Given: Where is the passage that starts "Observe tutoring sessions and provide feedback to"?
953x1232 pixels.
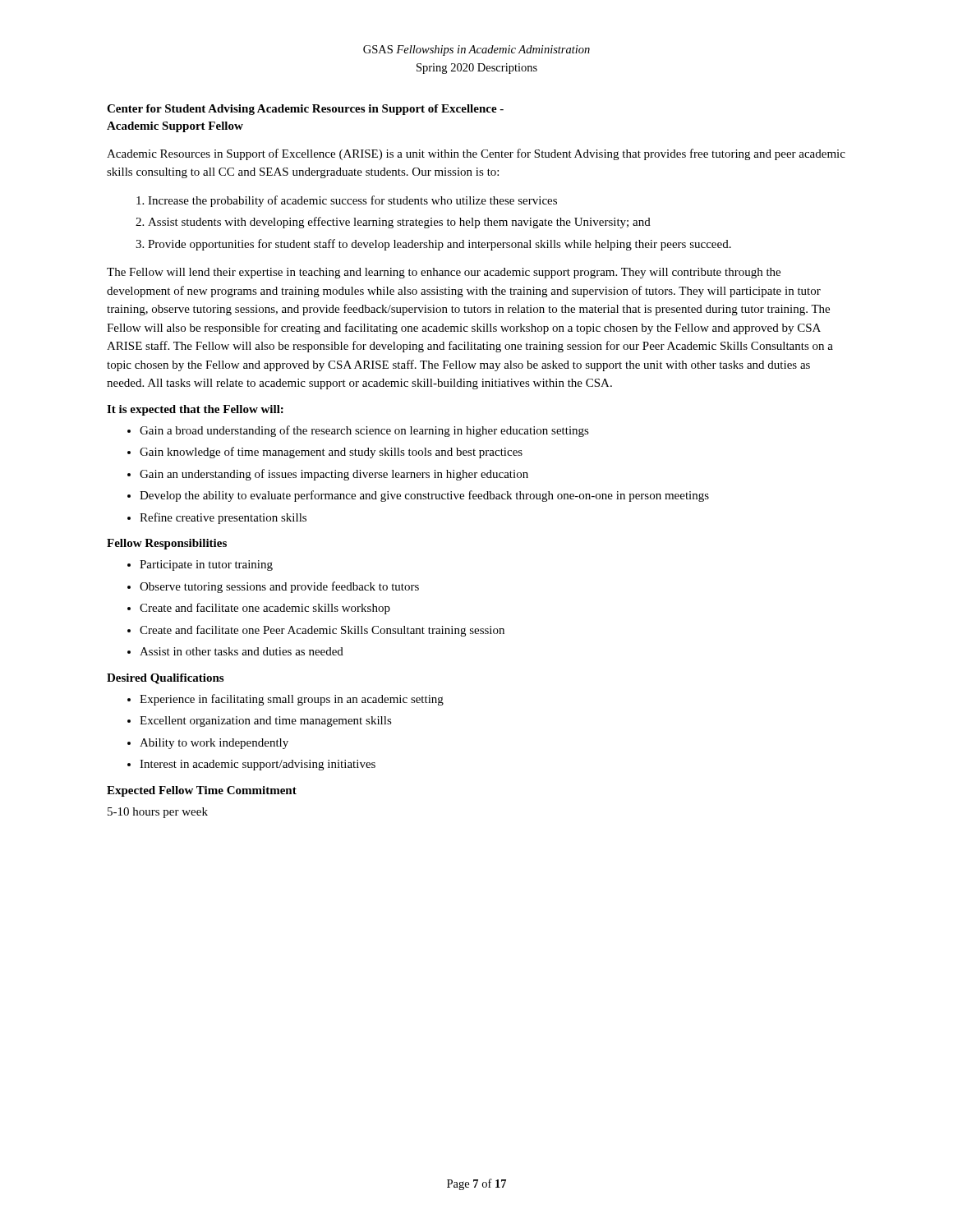Looking at the screenshot, I should coord(280,586).
